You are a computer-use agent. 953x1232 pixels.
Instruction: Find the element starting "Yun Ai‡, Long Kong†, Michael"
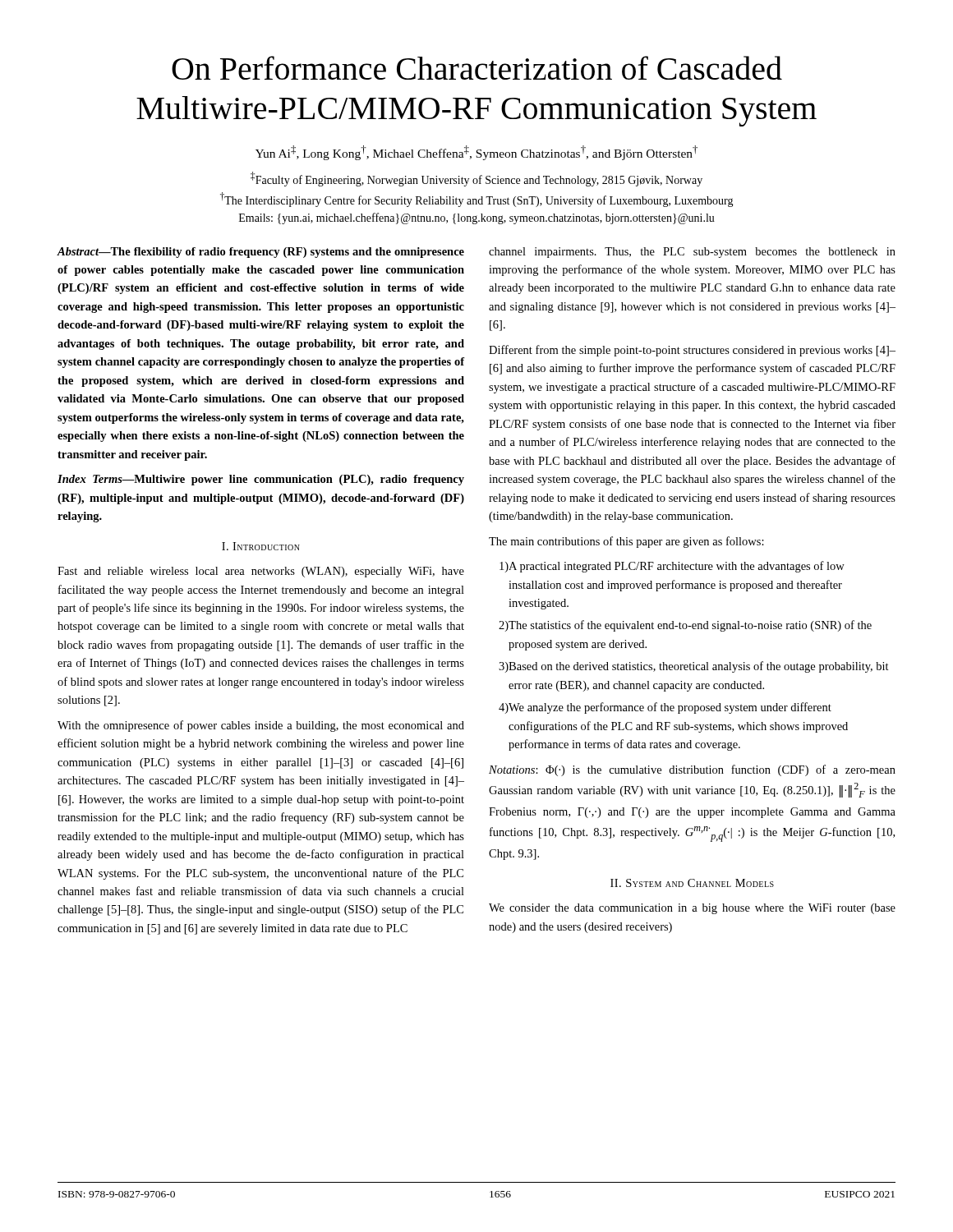476,152
